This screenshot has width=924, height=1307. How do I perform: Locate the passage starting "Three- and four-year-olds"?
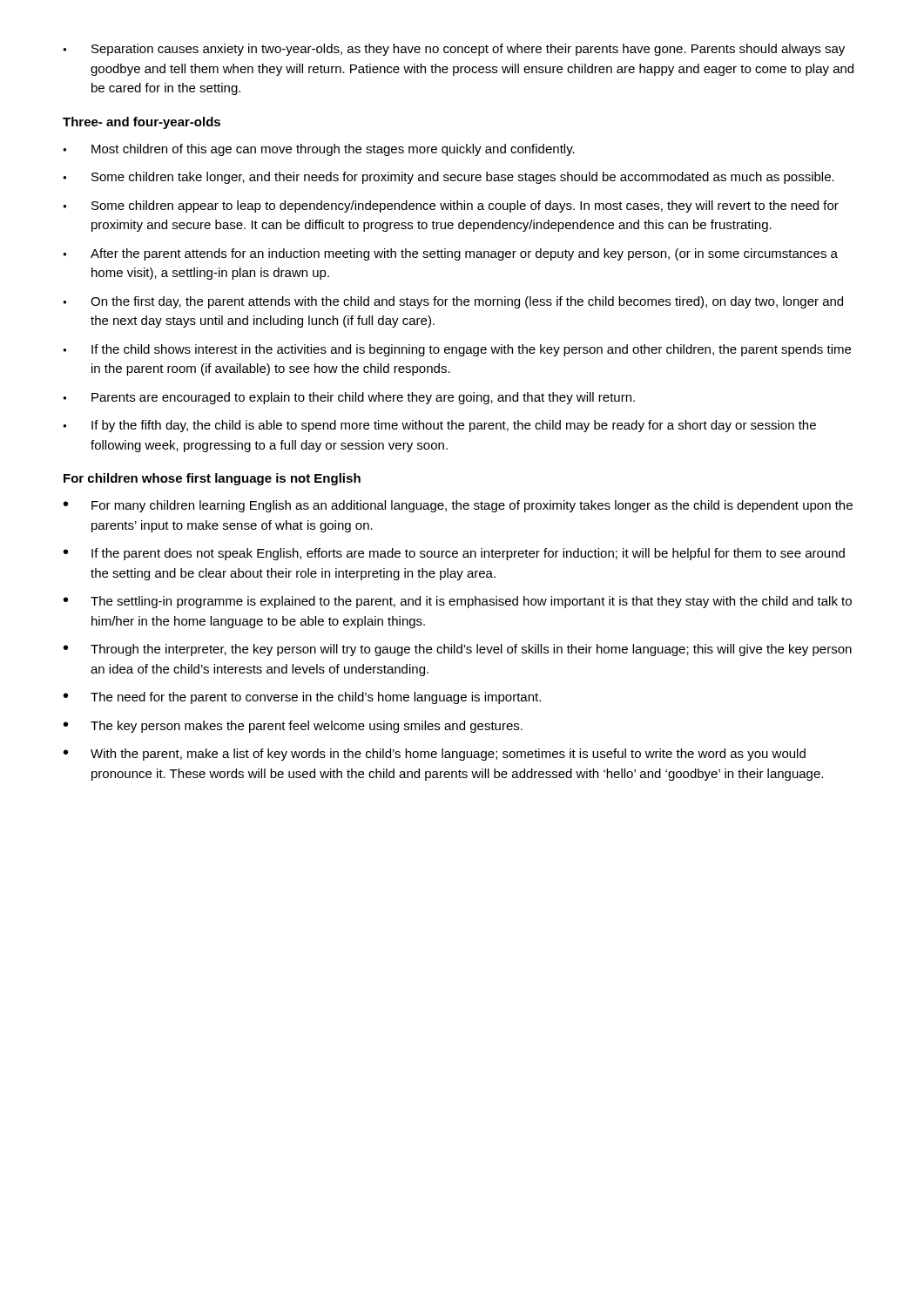142,121
